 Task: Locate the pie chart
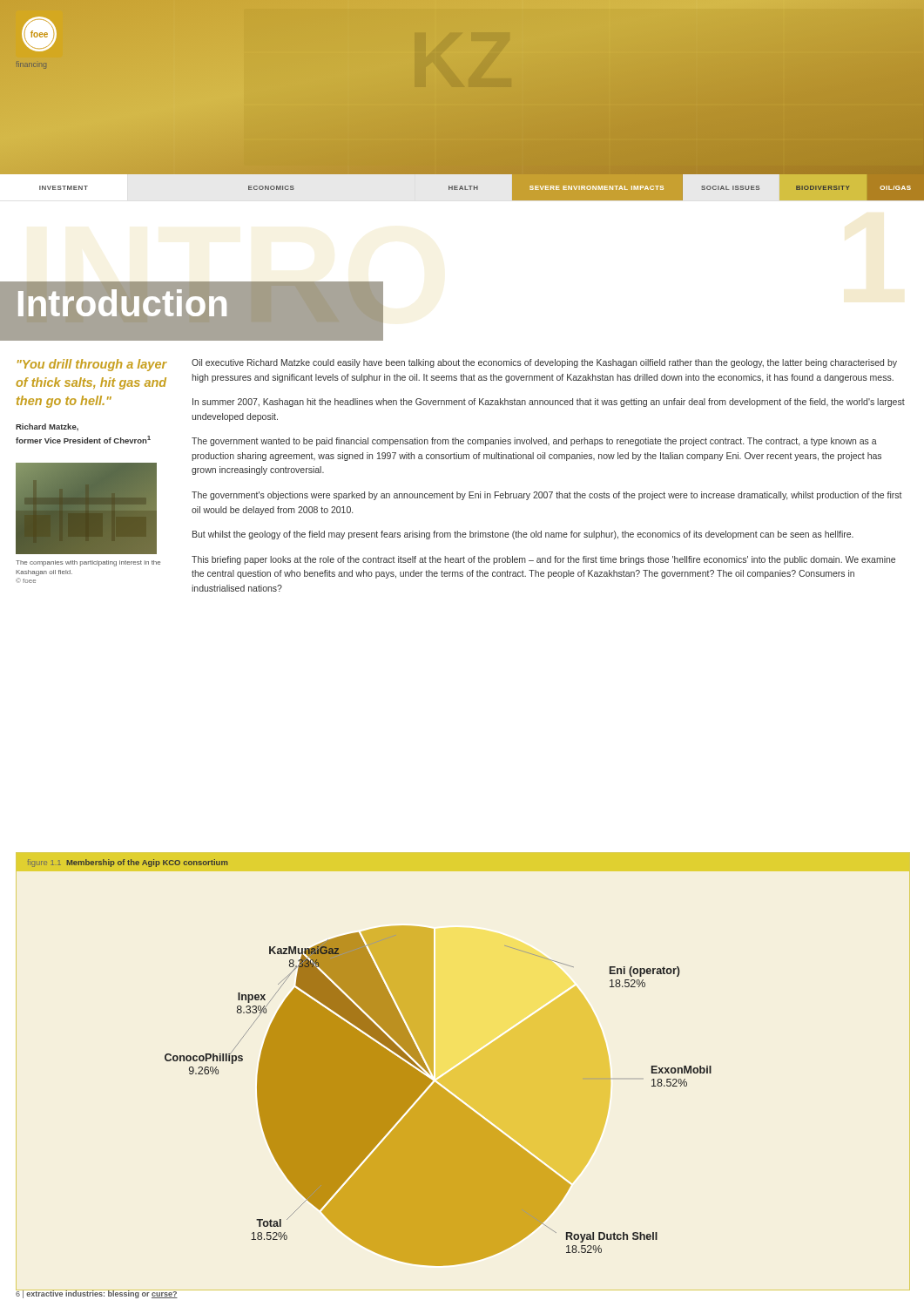[463, 1080]
